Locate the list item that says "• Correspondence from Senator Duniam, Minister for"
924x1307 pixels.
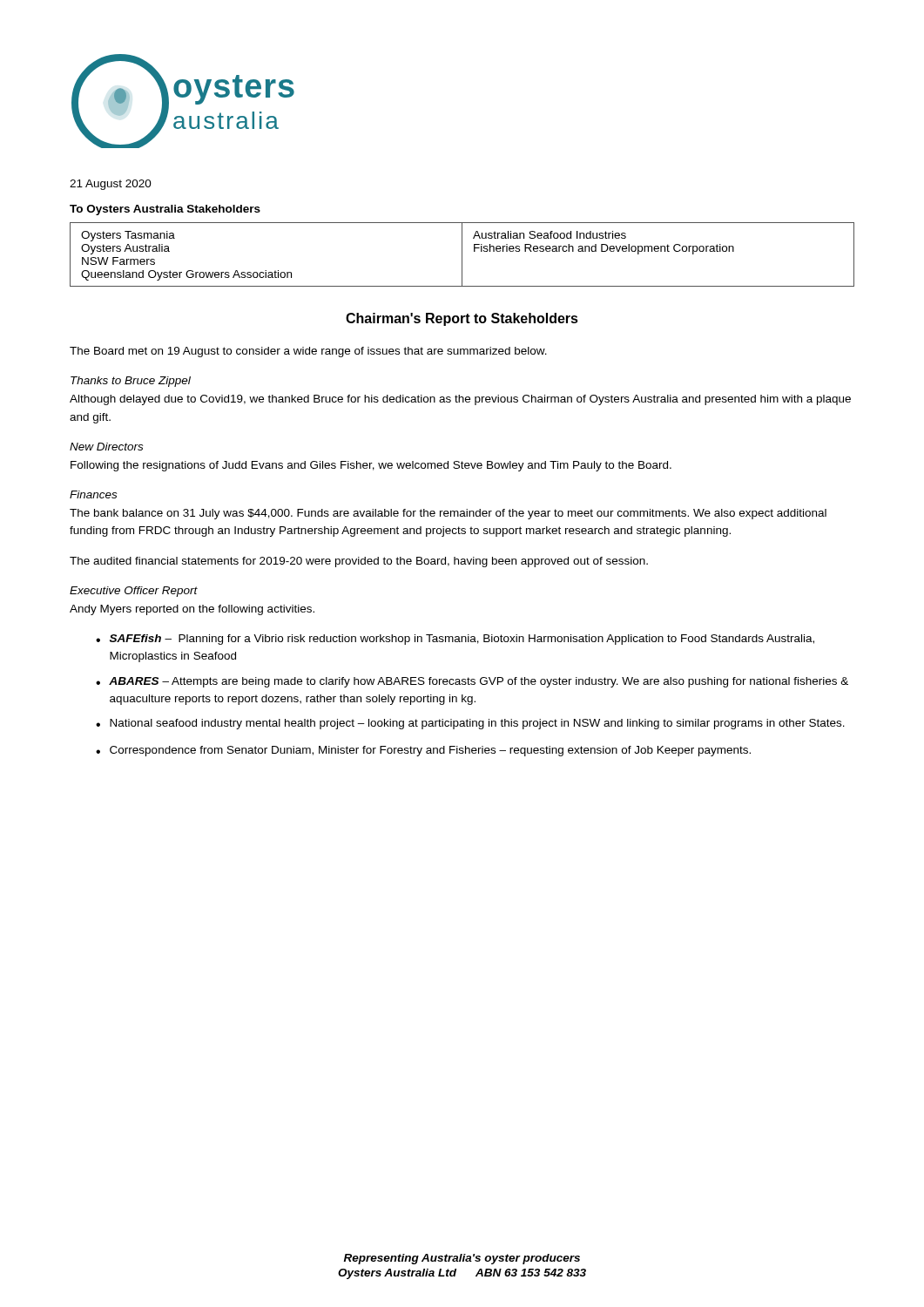[475, 751]
